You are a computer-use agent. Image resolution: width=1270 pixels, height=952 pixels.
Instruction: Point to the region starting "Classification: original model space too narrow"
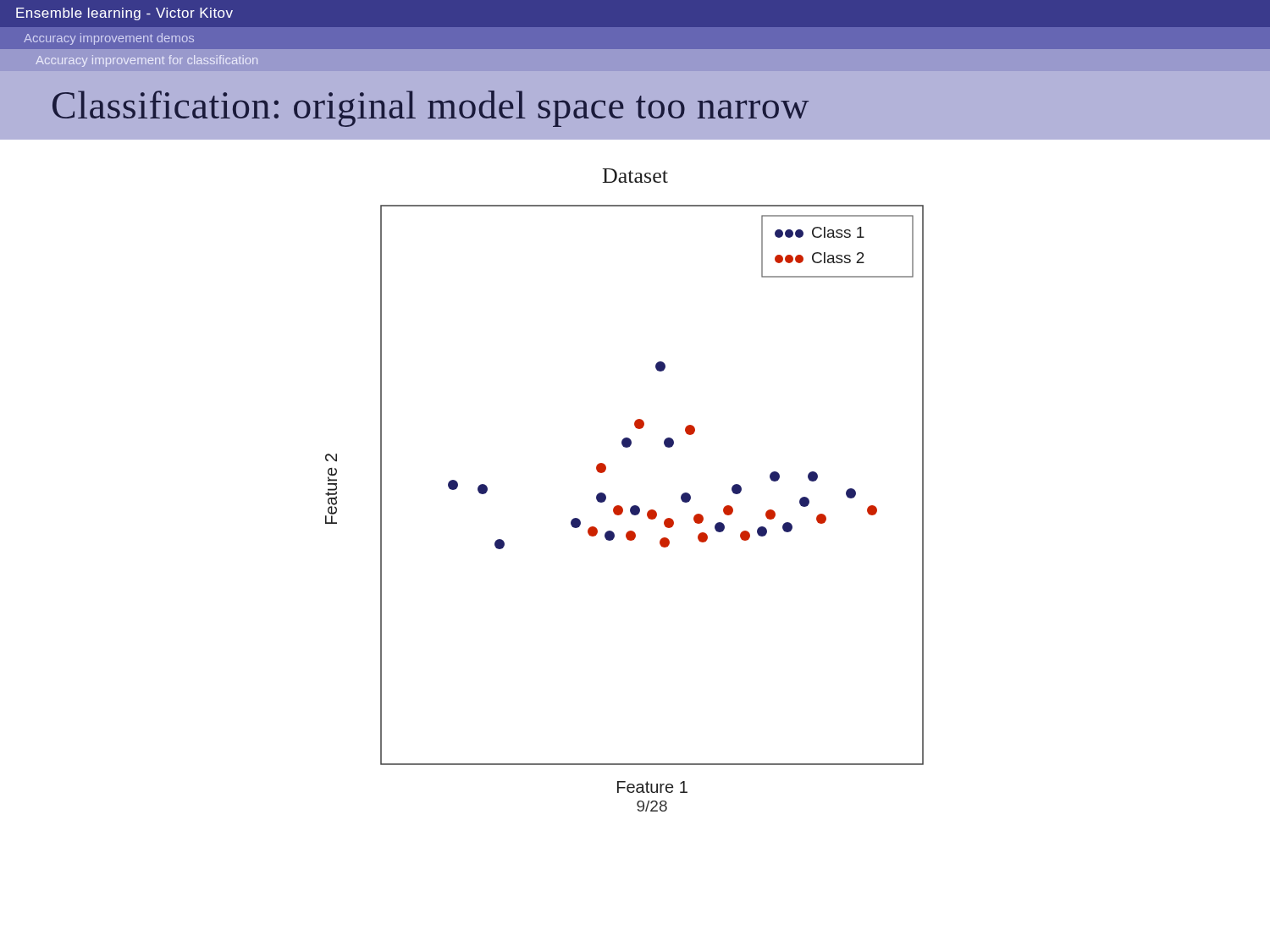(430, 105)
